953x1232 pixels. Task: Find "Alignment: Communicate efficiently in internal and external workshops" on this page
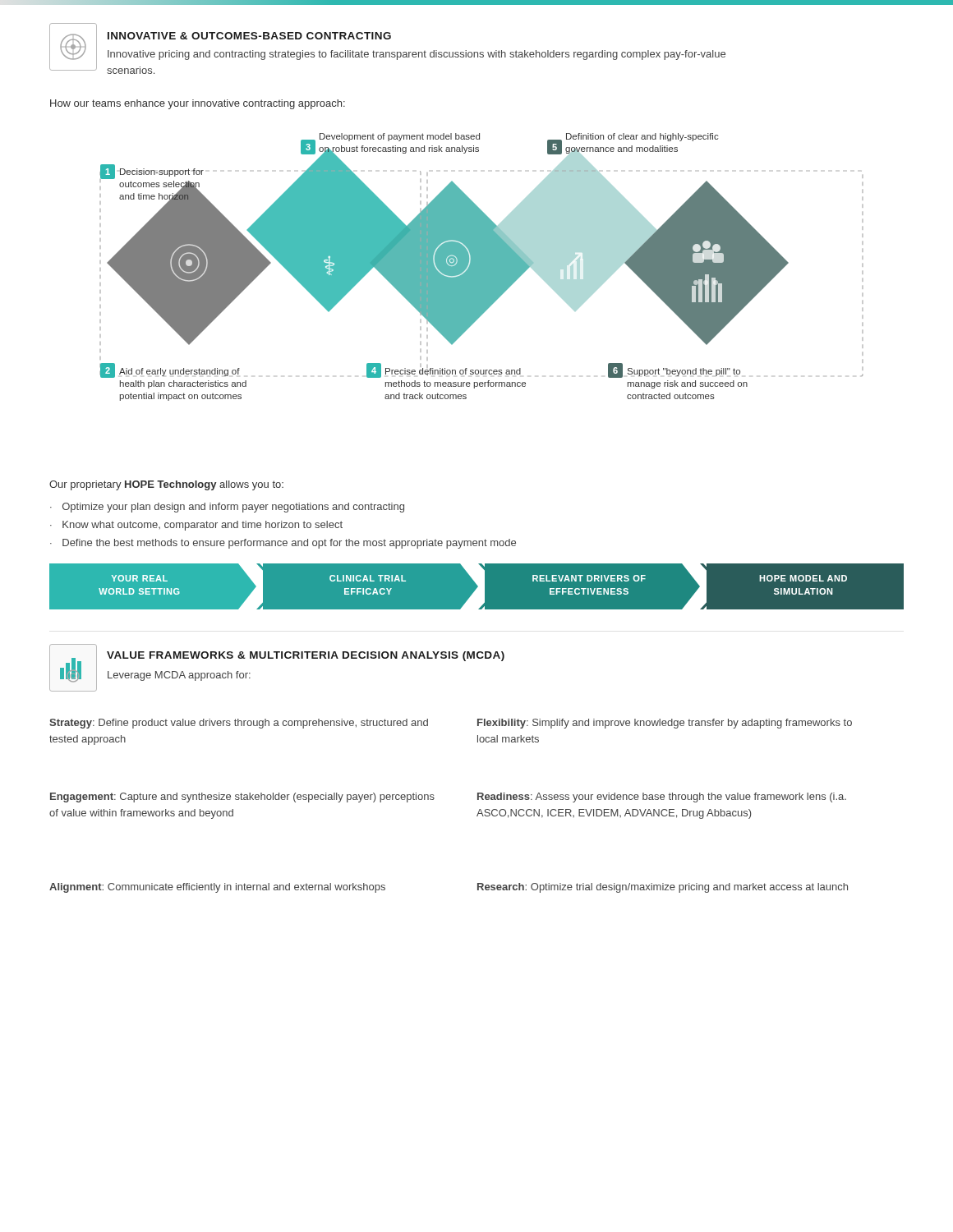click(217, 887)
